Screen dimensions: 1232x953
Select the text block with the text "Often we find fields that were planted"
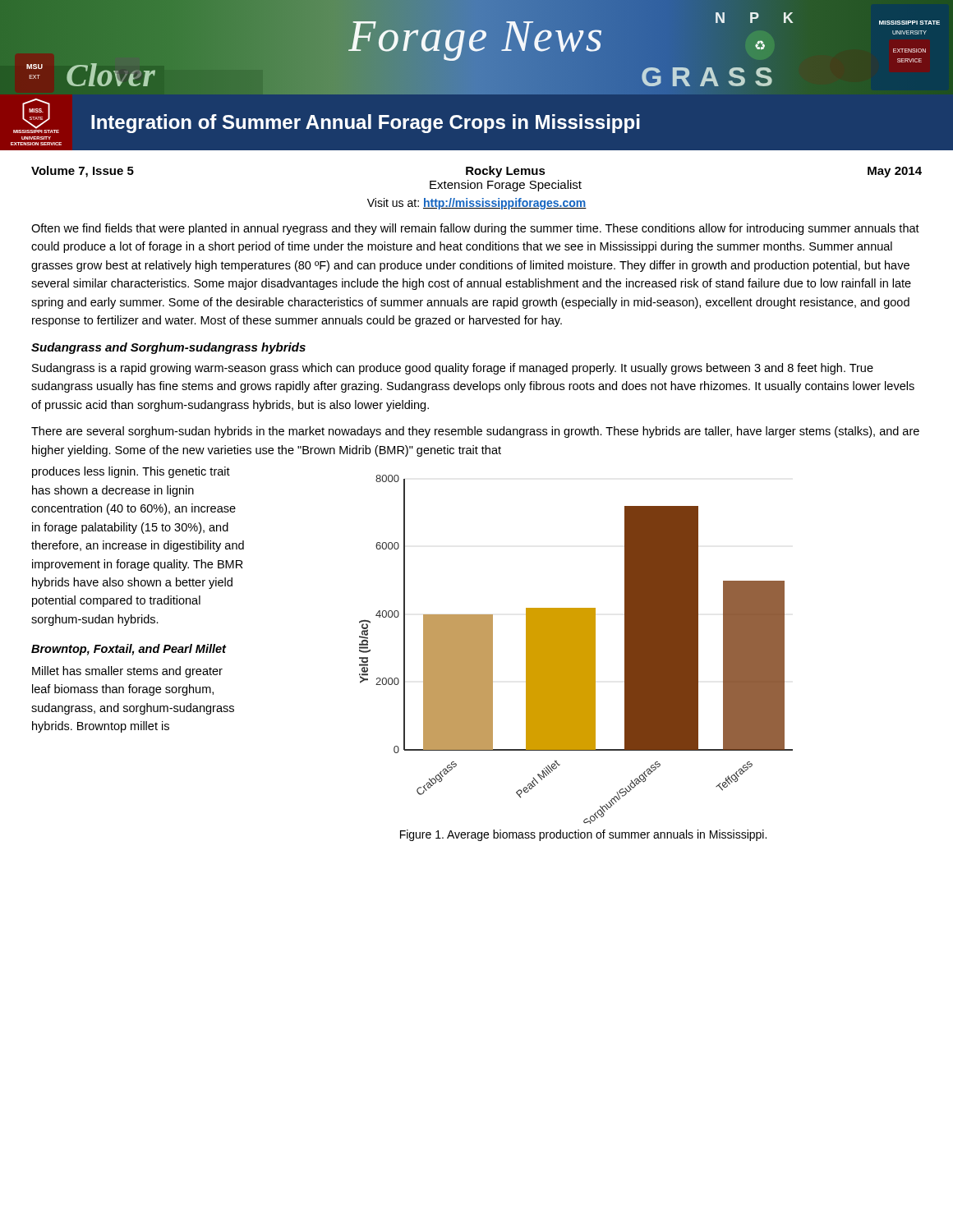475,274
